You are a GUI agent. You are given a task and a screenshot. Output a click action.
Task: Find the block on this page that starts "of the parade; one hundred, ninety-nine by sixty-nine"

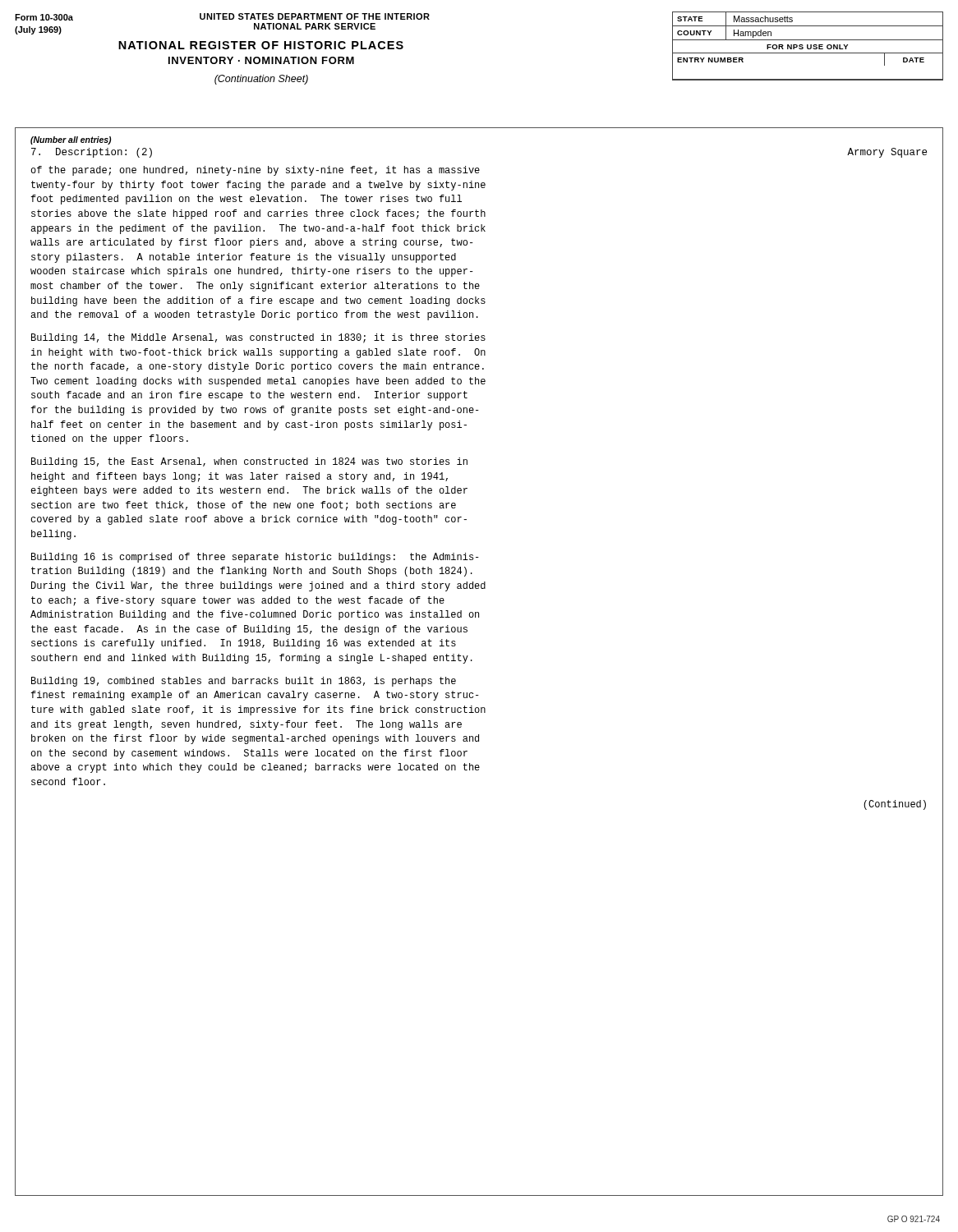258,243
